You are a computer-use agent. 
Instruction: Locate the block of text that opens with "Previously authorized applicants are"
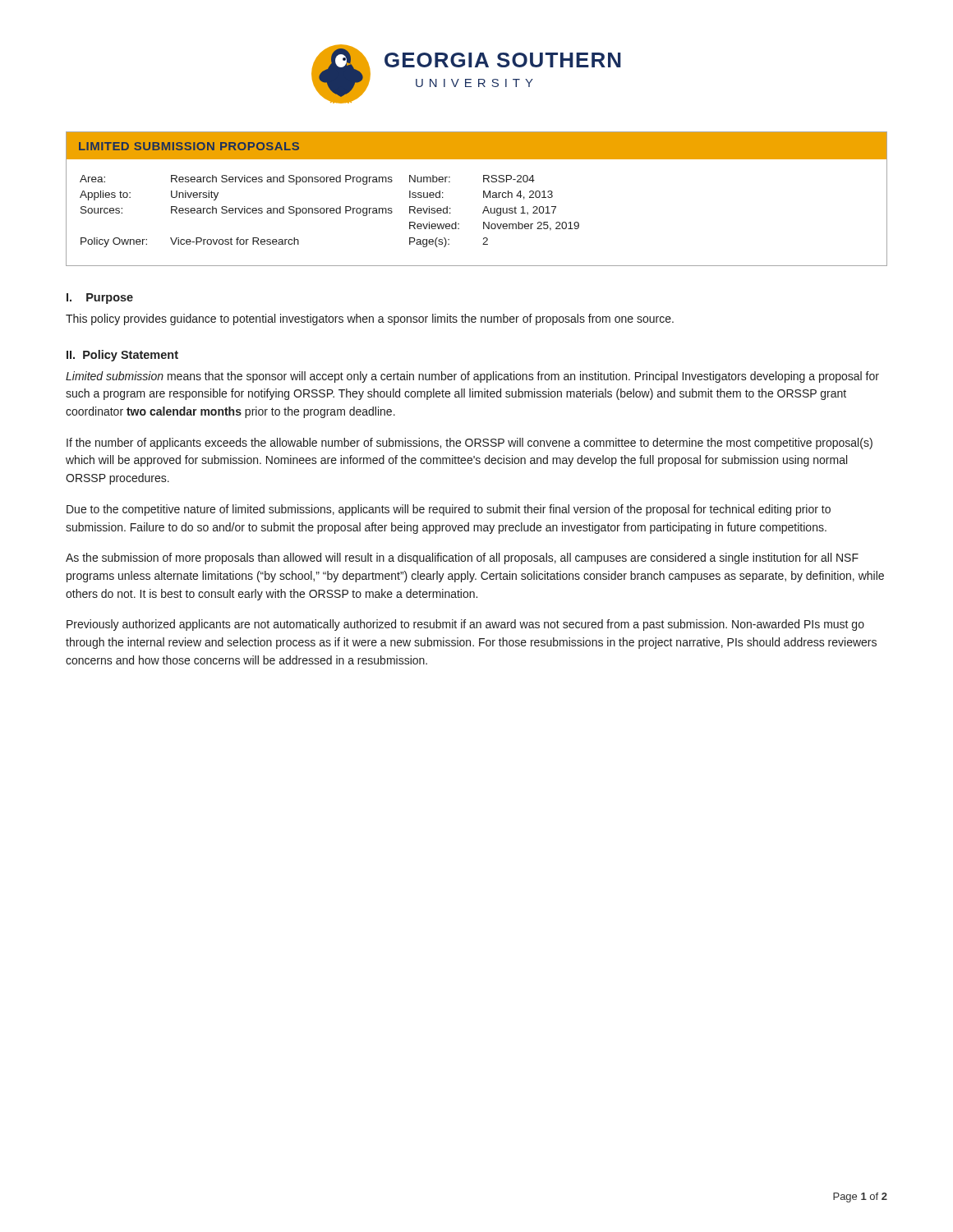(471, 642)
